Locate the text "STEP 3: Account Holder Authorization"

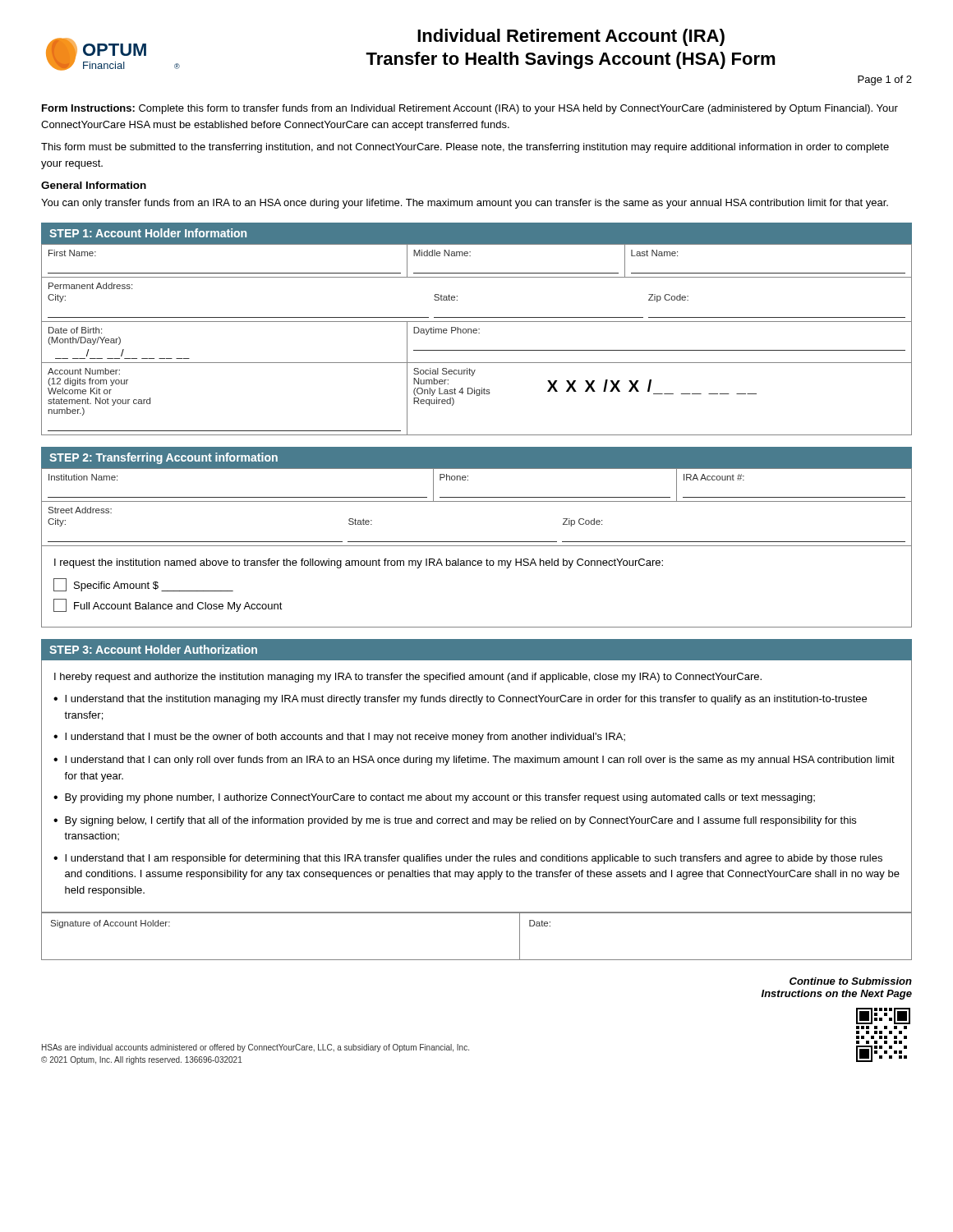154,650
